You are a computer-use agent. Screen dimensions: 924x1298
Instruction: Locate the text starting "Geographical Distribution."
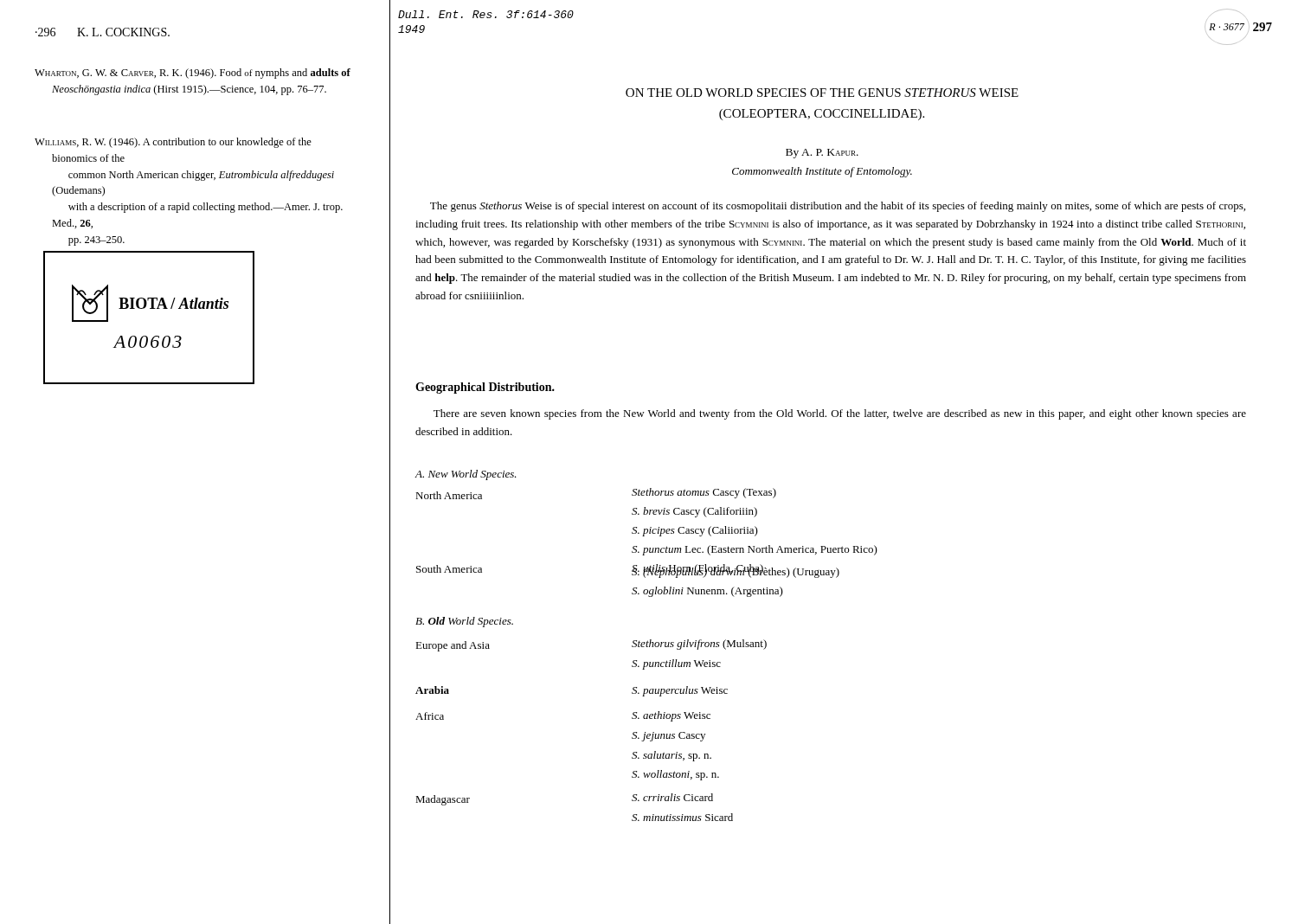coord(485,387)
